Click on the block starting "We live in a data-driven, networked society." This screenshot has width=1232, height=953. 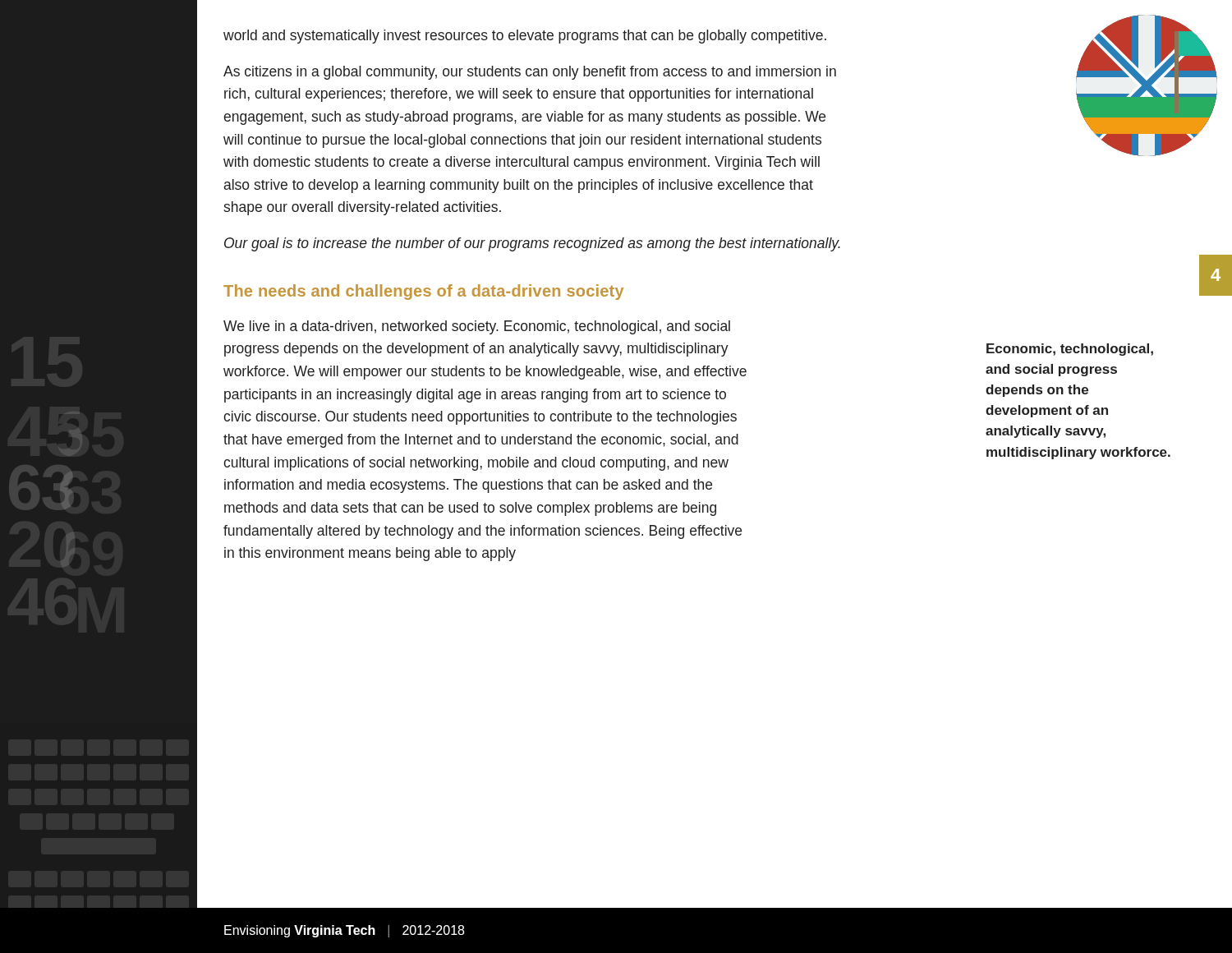[x=485, y=439]
